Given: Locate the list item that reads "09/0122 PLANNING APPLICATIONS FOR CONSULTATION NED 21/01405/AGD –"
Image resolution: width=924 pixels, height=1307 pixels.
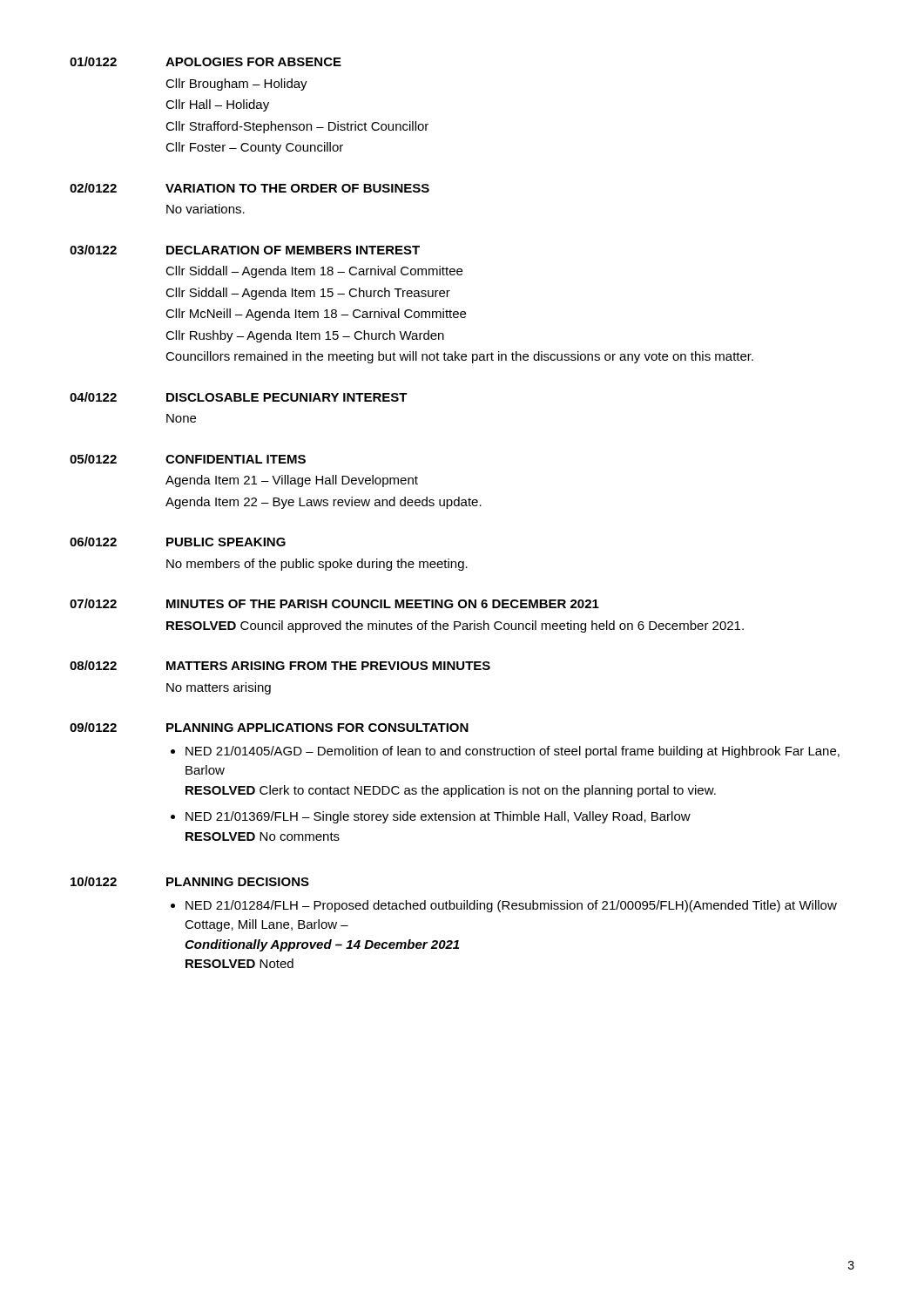Looking at the screenshot, I should point(462,786).
